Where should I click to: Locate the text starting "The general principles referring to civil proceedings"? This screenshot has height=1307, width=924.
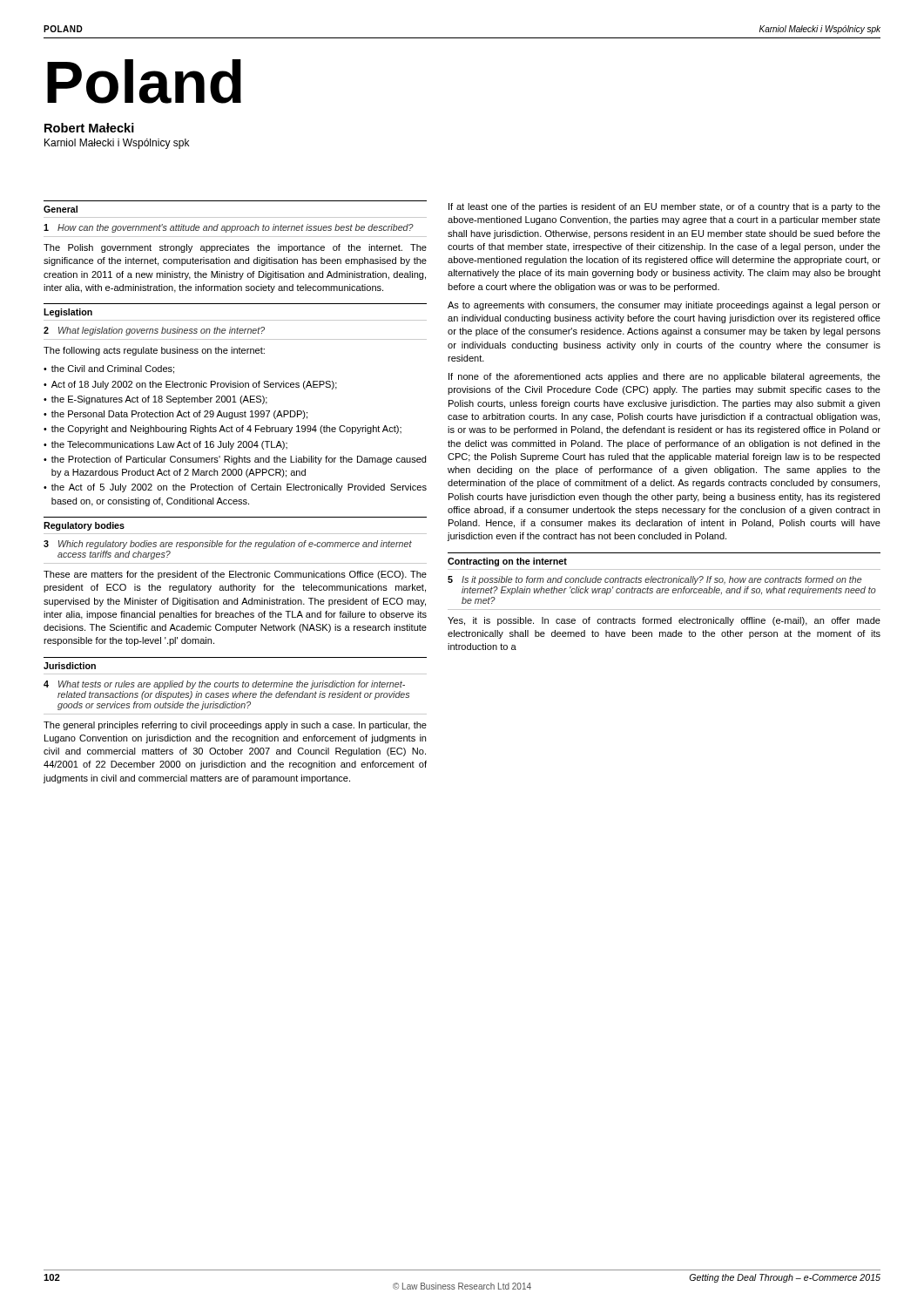(x=235, y=751)
